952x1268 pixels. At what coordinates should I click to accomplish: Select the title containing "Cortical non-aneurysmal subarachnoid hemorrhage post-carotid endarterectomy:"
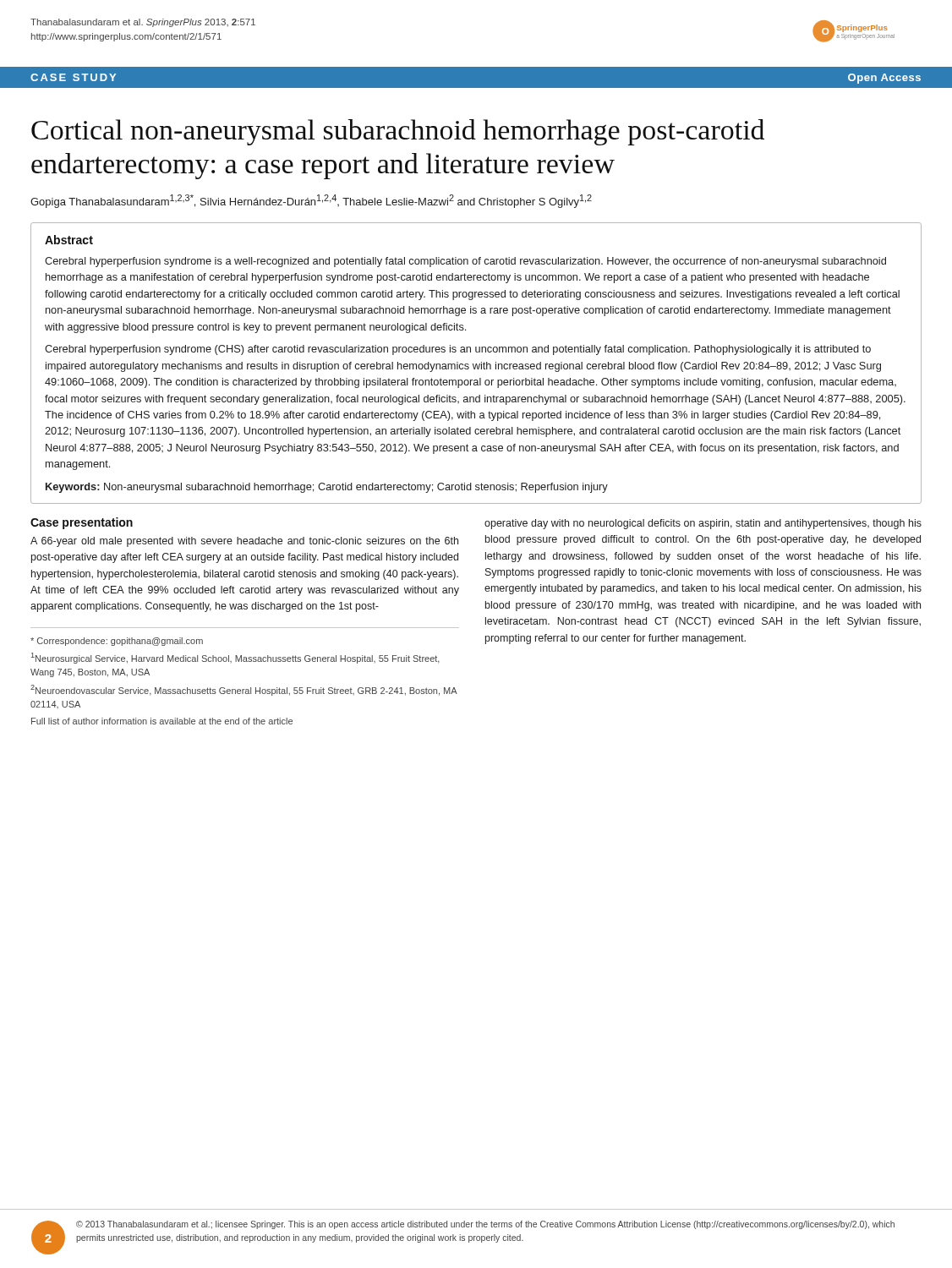point(476,147)
